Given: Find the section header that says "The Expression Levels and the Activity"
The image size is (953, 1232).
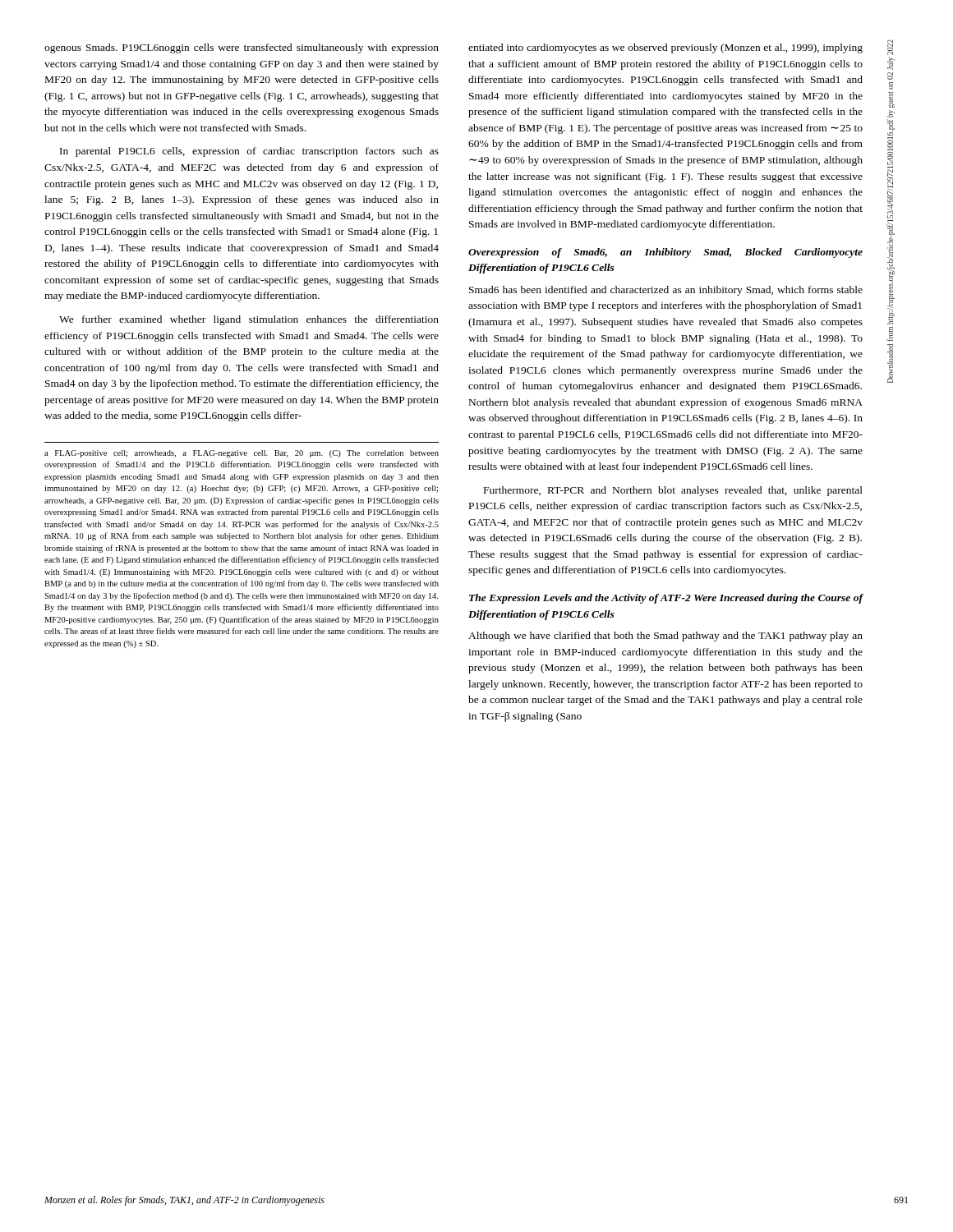Looking at the screenshot, I should [665, 606].
